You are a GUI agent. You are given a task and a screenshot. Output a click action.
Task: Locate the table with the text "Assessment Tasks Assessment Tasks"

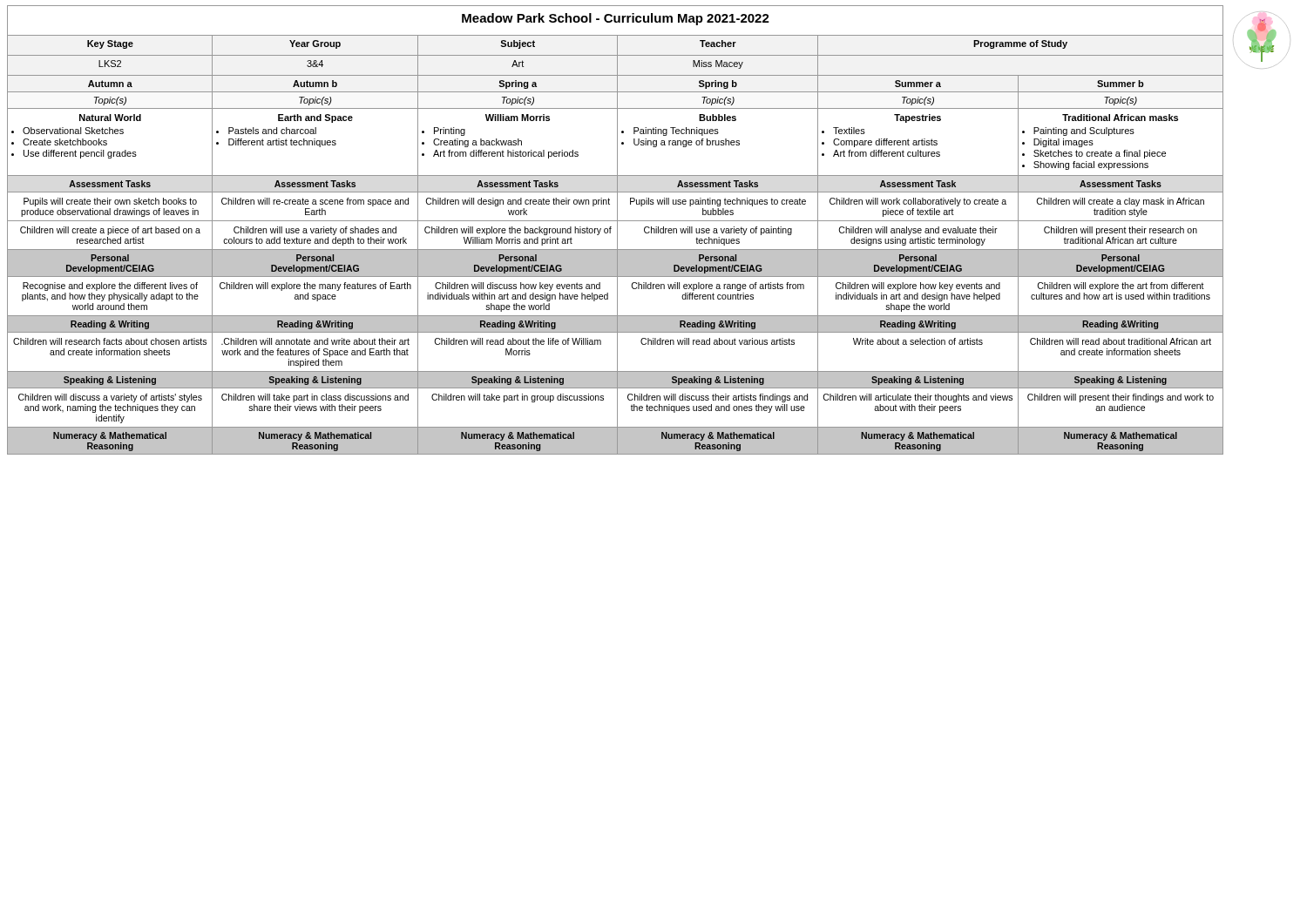coord(654,184)
